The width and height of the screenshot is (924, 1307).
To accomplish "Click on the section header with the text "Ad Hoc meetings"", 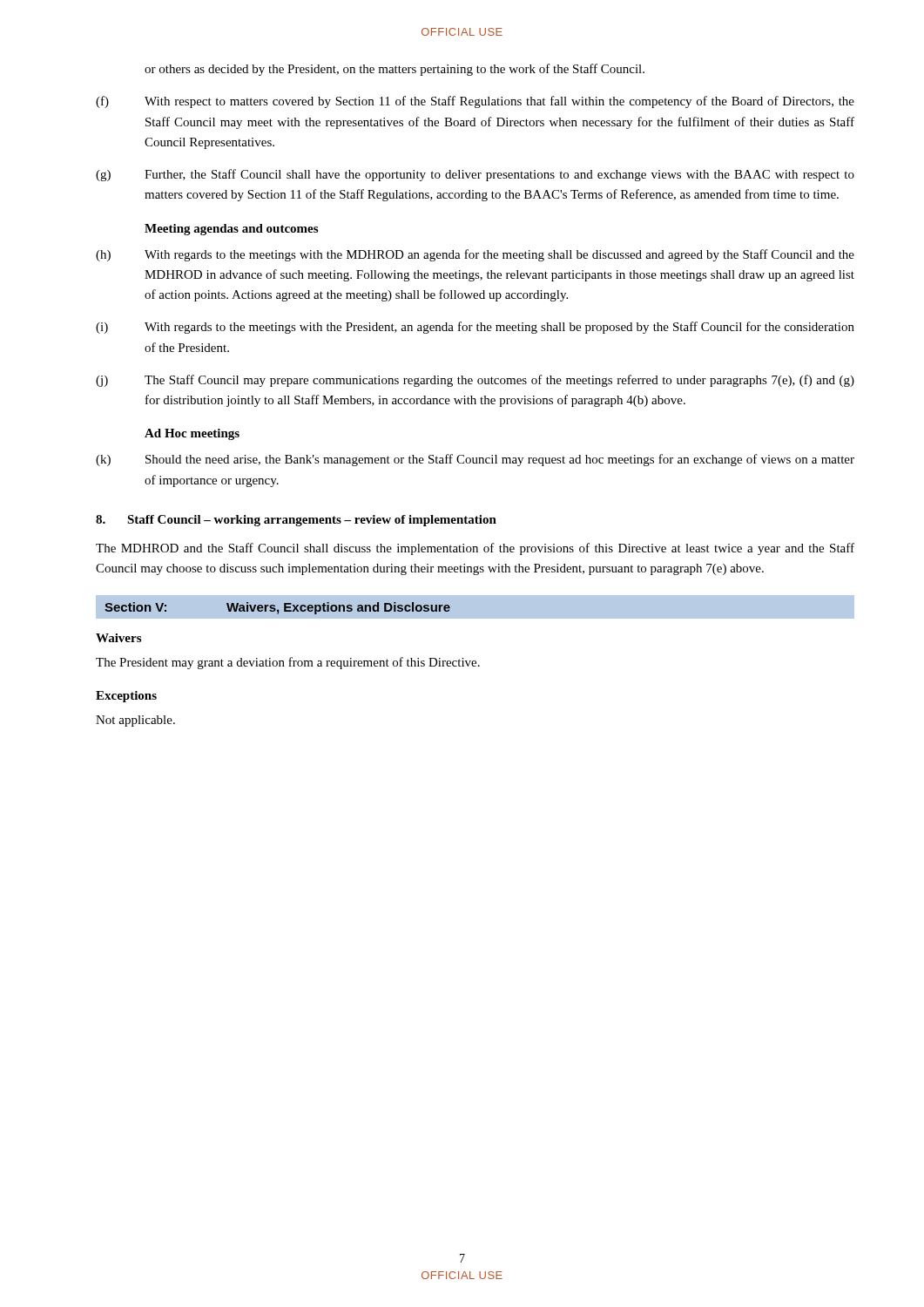I will click(x=192, y=433).
